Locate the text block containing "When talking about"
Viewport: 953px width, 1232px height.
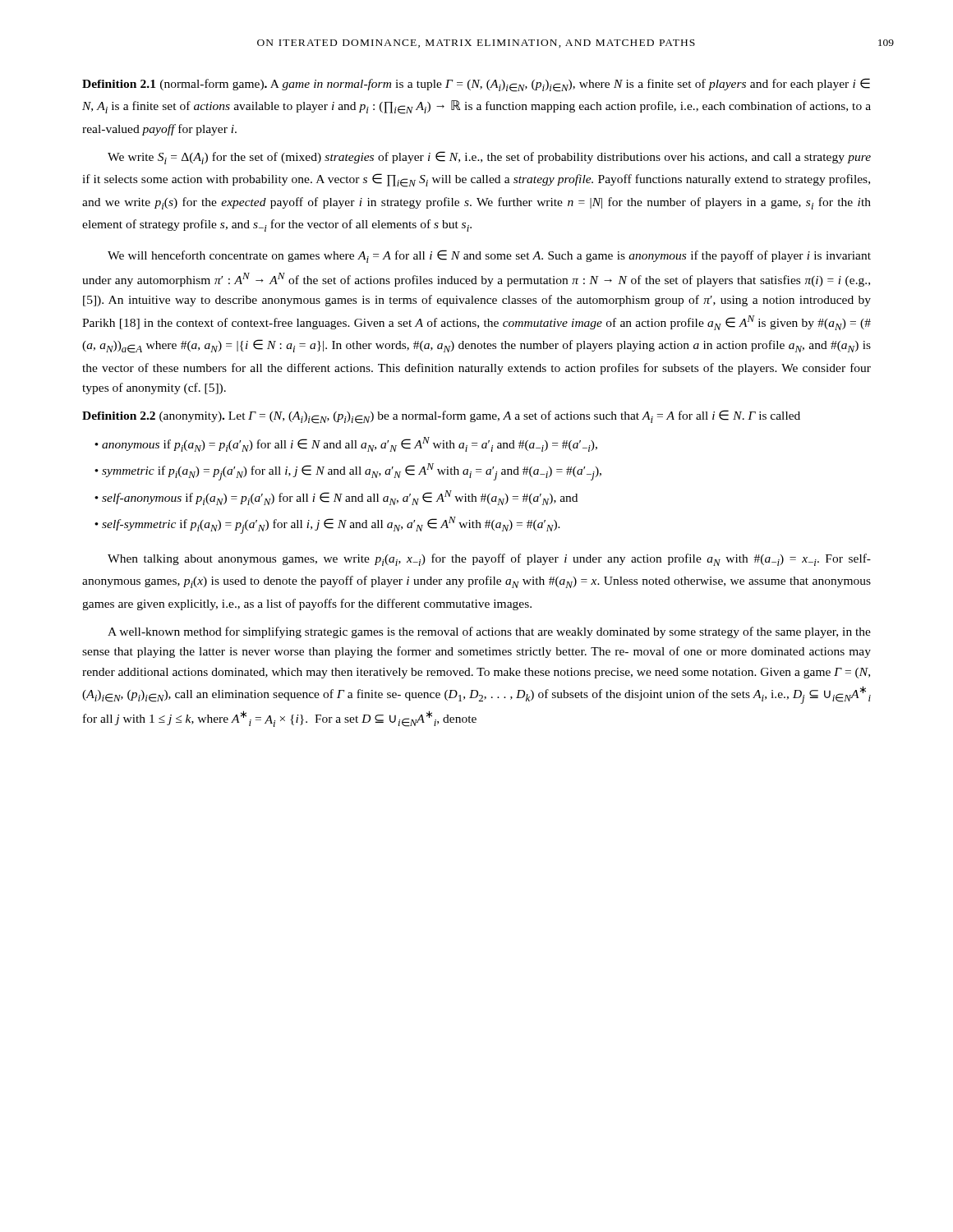click(476, 581)
